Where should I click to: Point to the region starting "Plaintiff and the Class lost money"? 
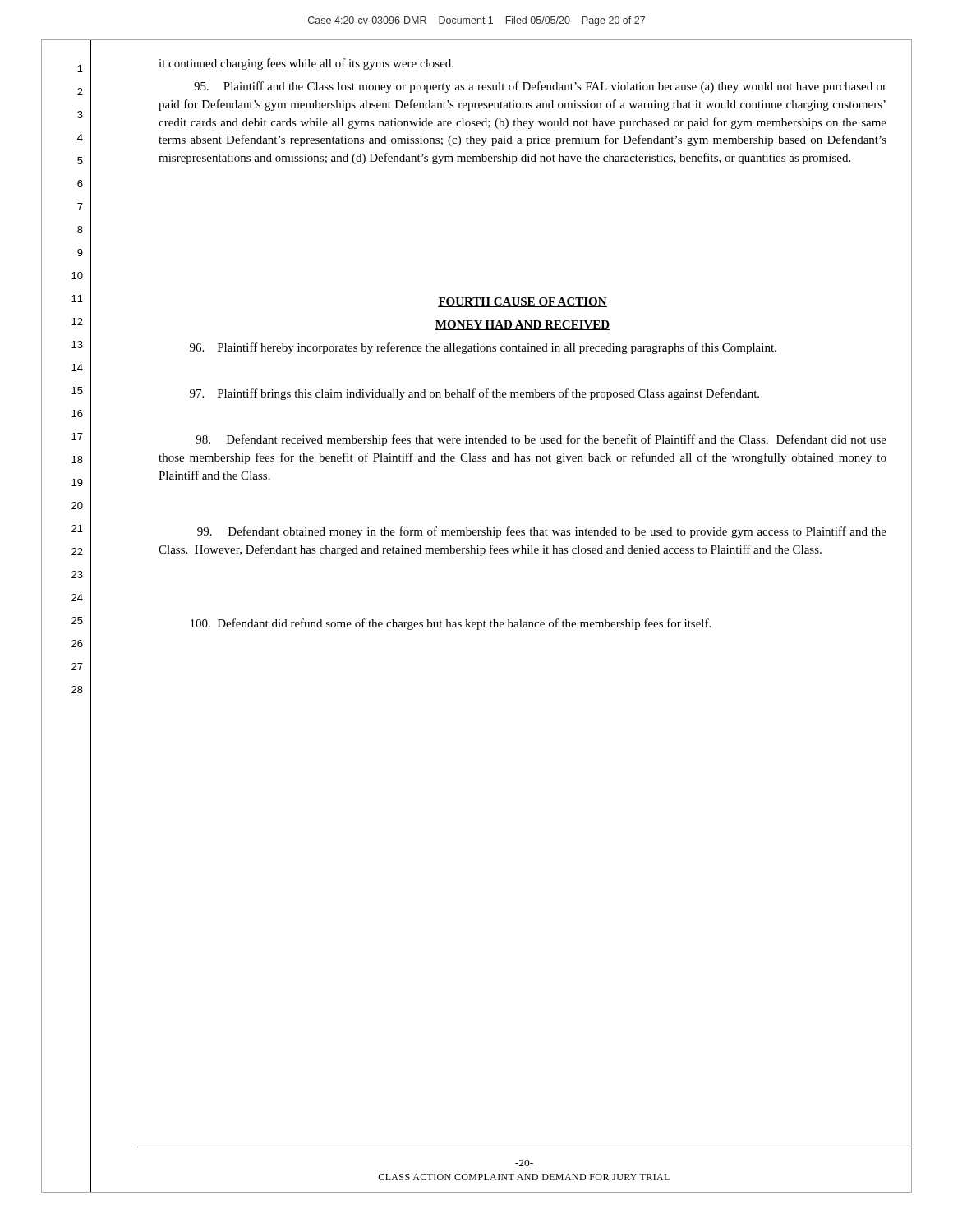pos(523,122)
